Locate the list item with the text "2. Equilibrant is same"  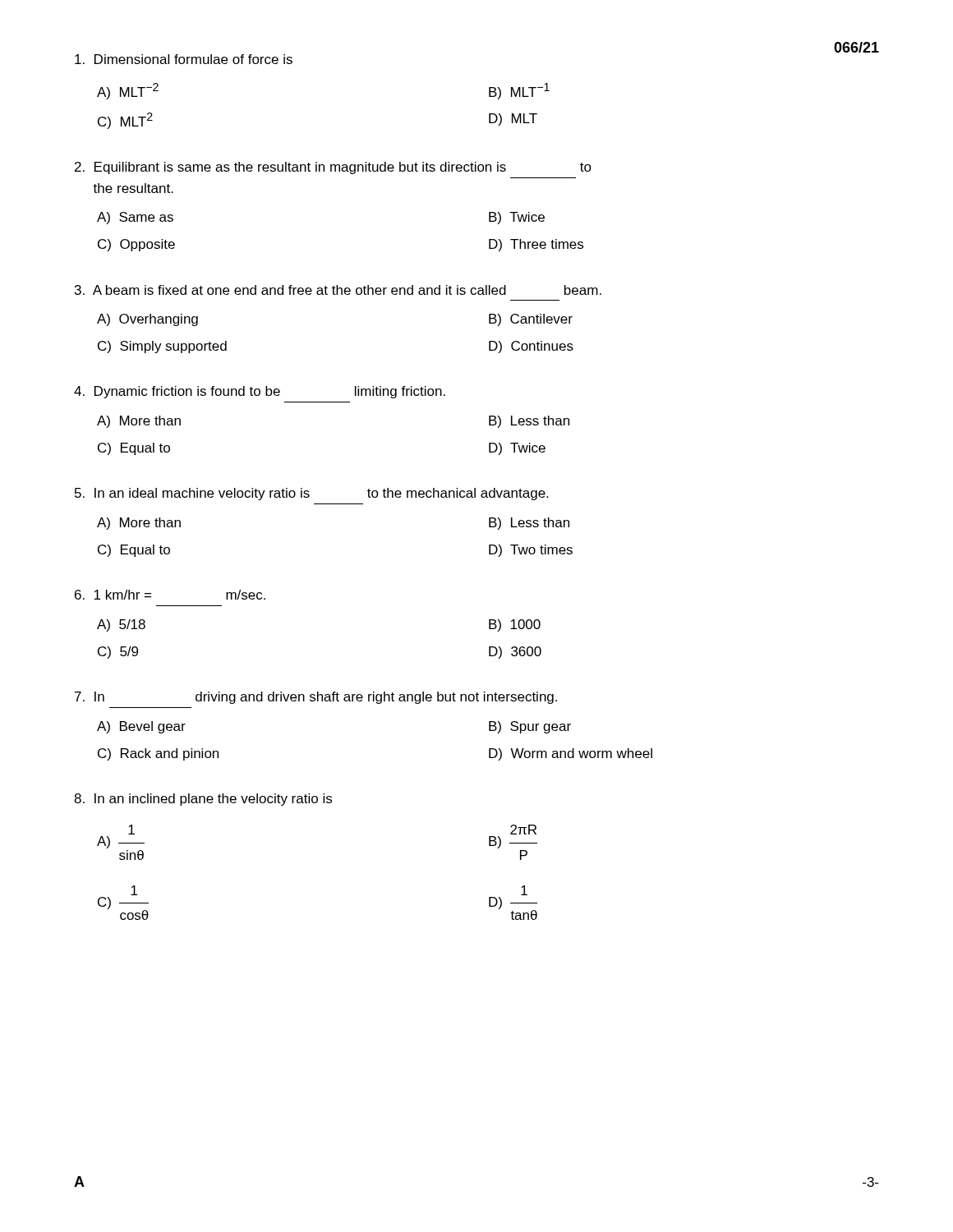coord(333,168)
